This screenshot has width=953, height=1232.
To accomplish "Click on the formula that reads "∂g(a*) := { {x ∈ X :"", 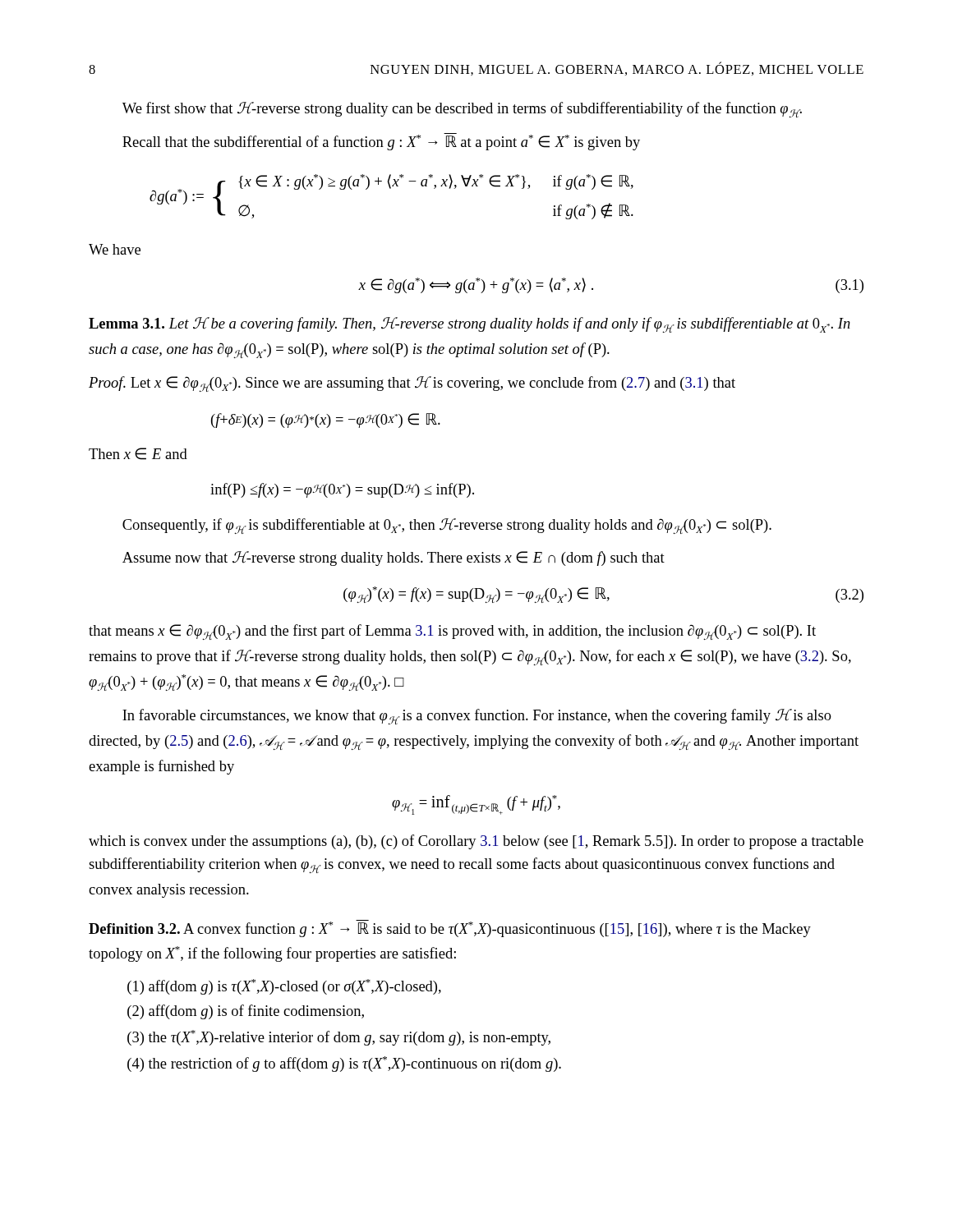I will pyautogui.click(x=476, y=196).
